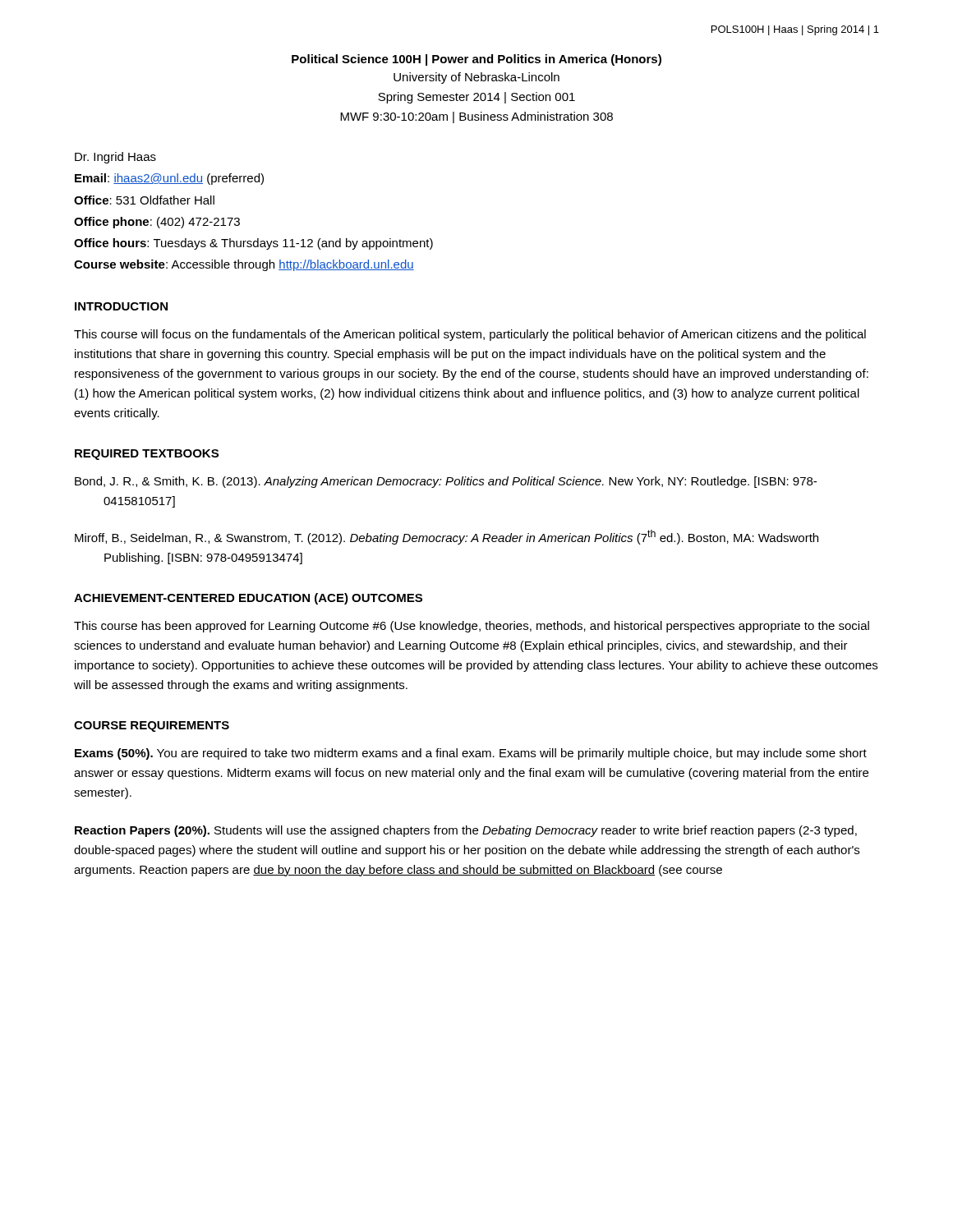Click on the text block with the text "This course has been approved for Learning"

click(x=476, y=655)
